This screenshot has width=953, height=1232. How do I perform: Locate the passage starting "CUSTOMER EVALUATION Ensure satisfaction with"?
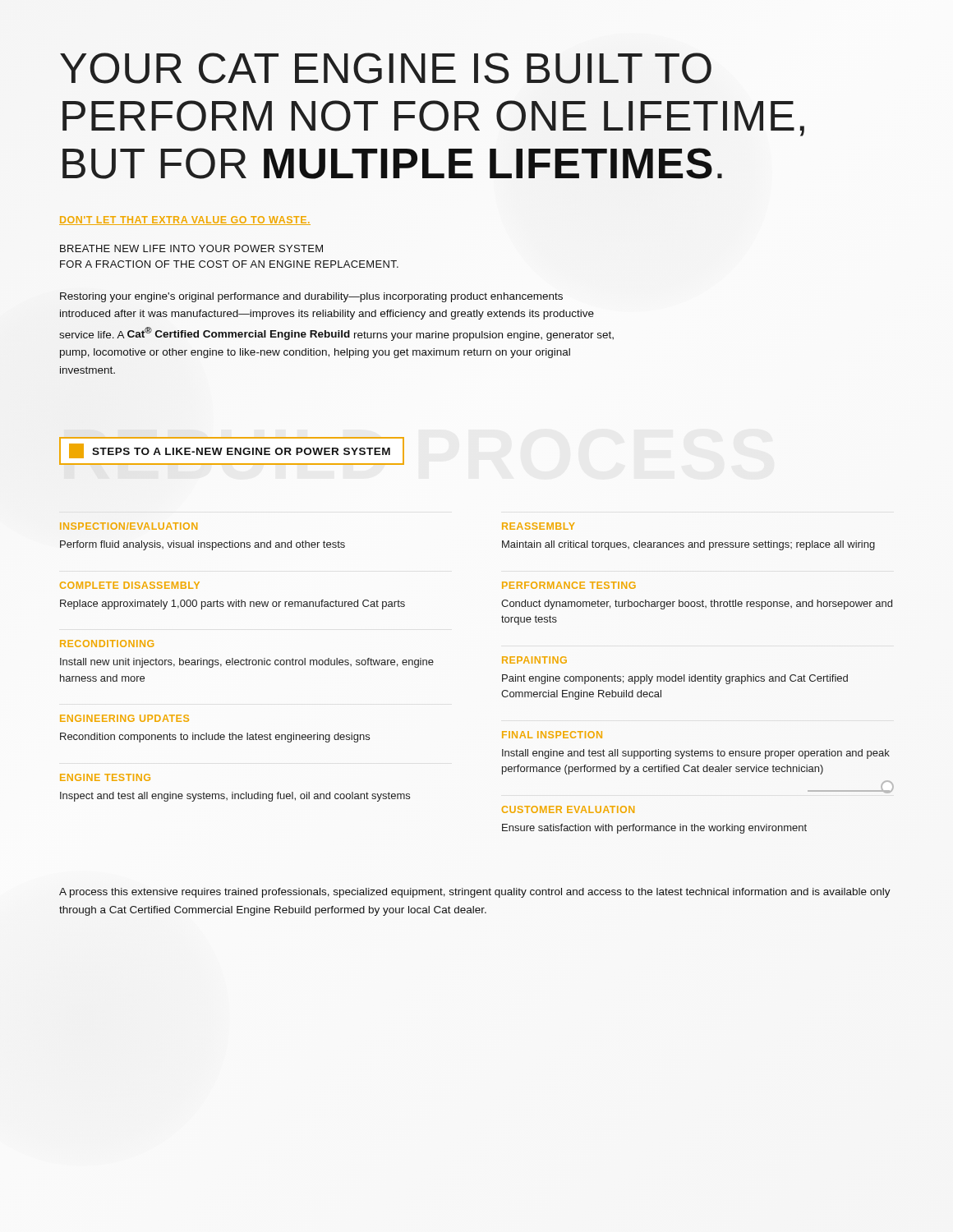[698, 820]
